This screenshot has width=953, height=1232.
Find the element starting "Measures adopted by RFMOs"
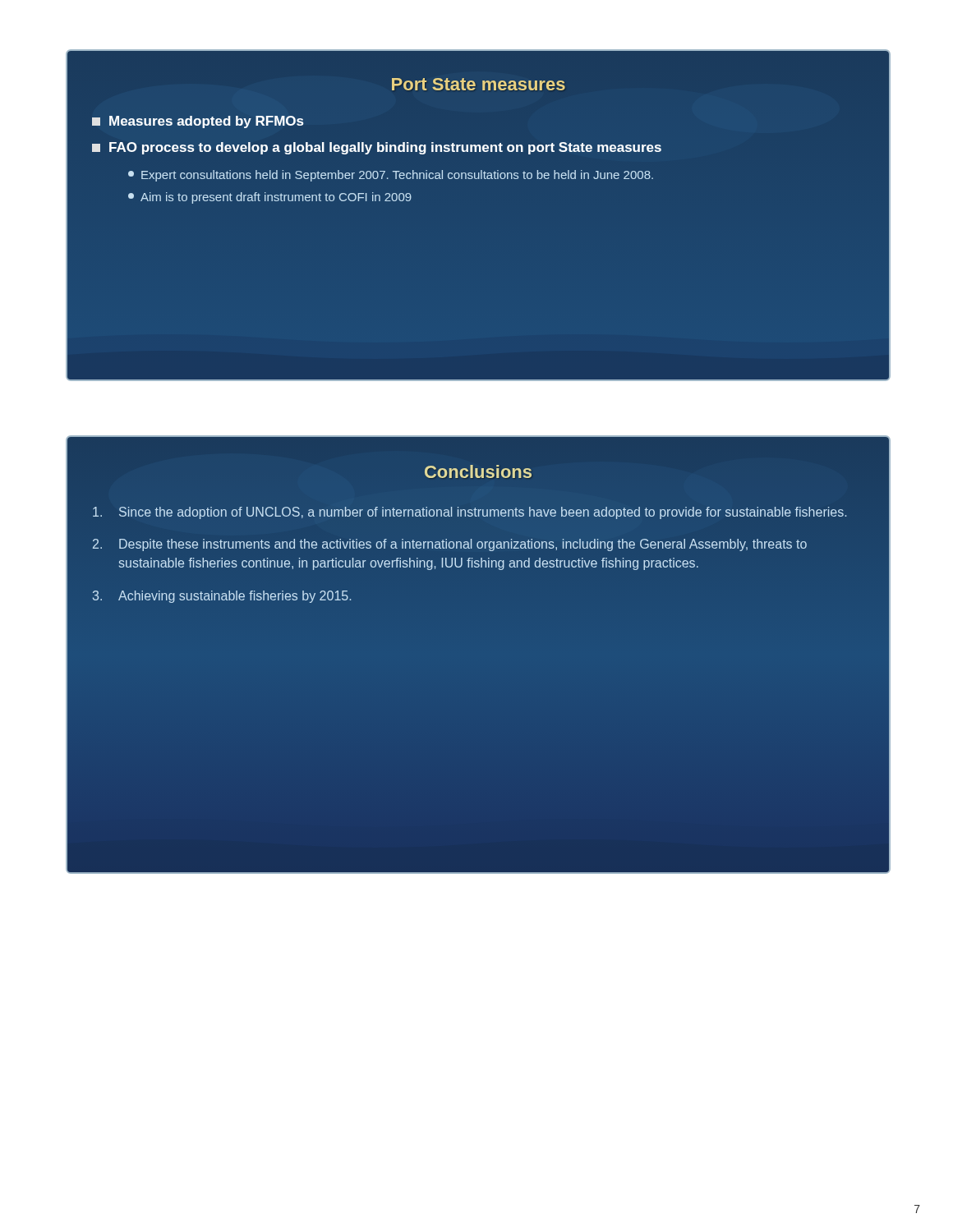tap(198, 122)
